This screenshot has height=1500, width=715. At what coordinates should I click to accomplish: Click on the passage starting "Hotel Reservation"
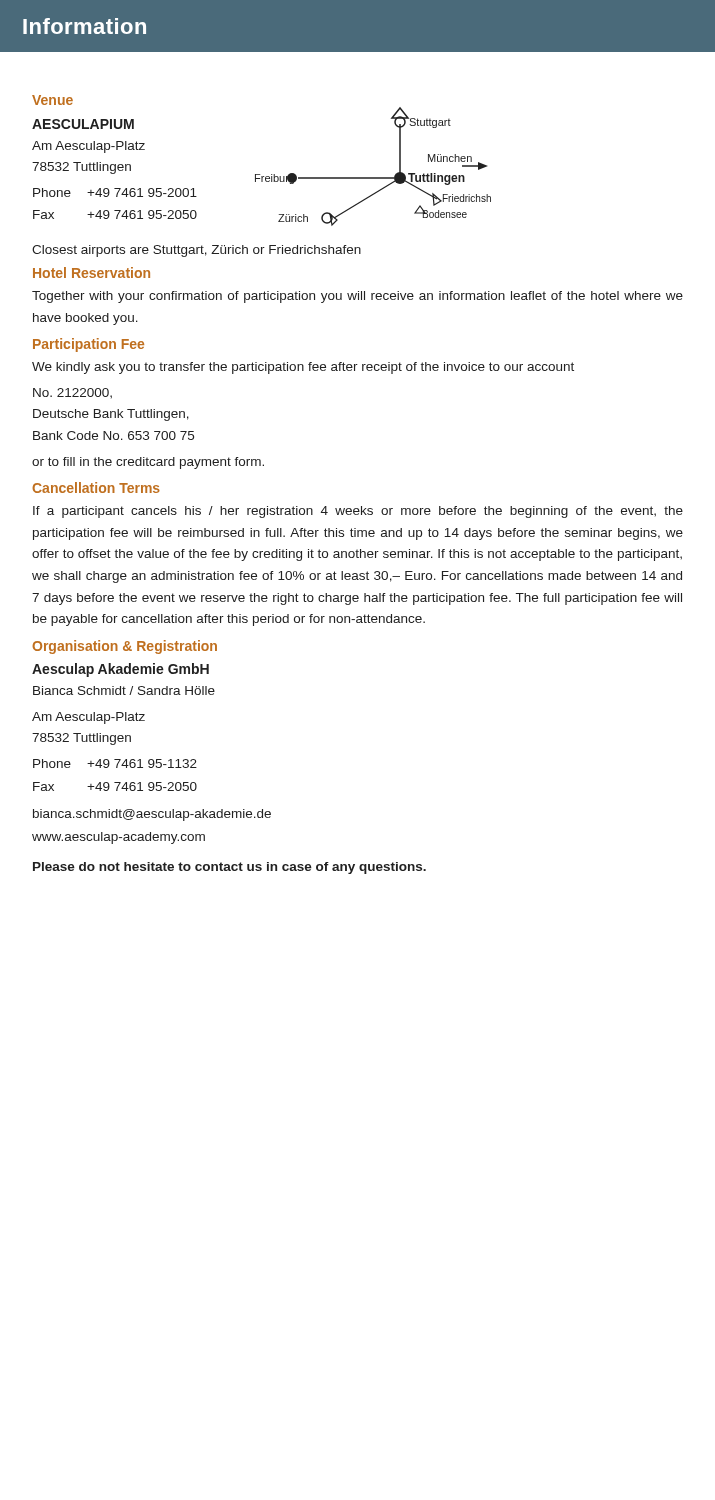92,273
